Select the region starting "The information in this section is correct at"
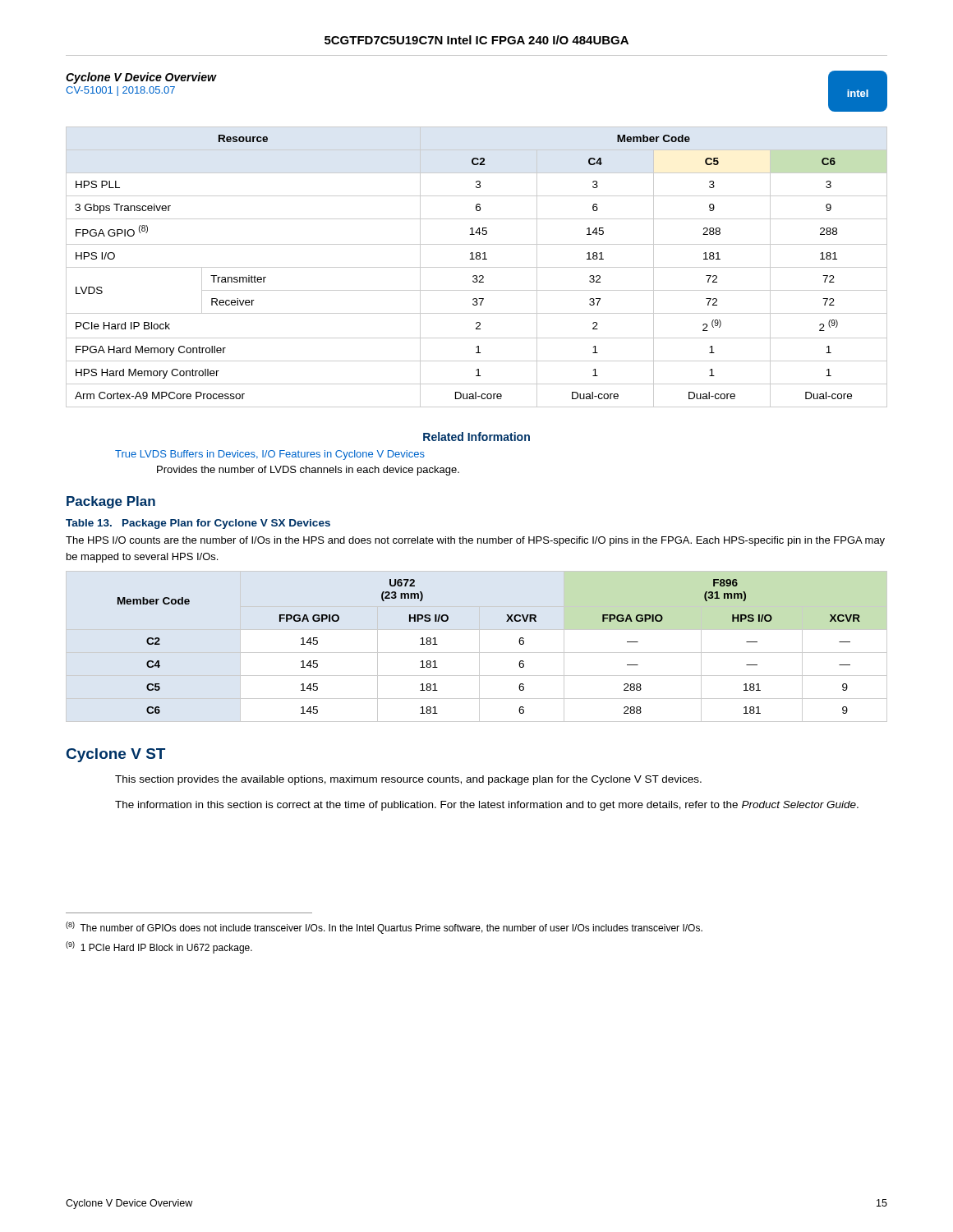The width and height of the screenshot is (953, 1232). (487, 804)
